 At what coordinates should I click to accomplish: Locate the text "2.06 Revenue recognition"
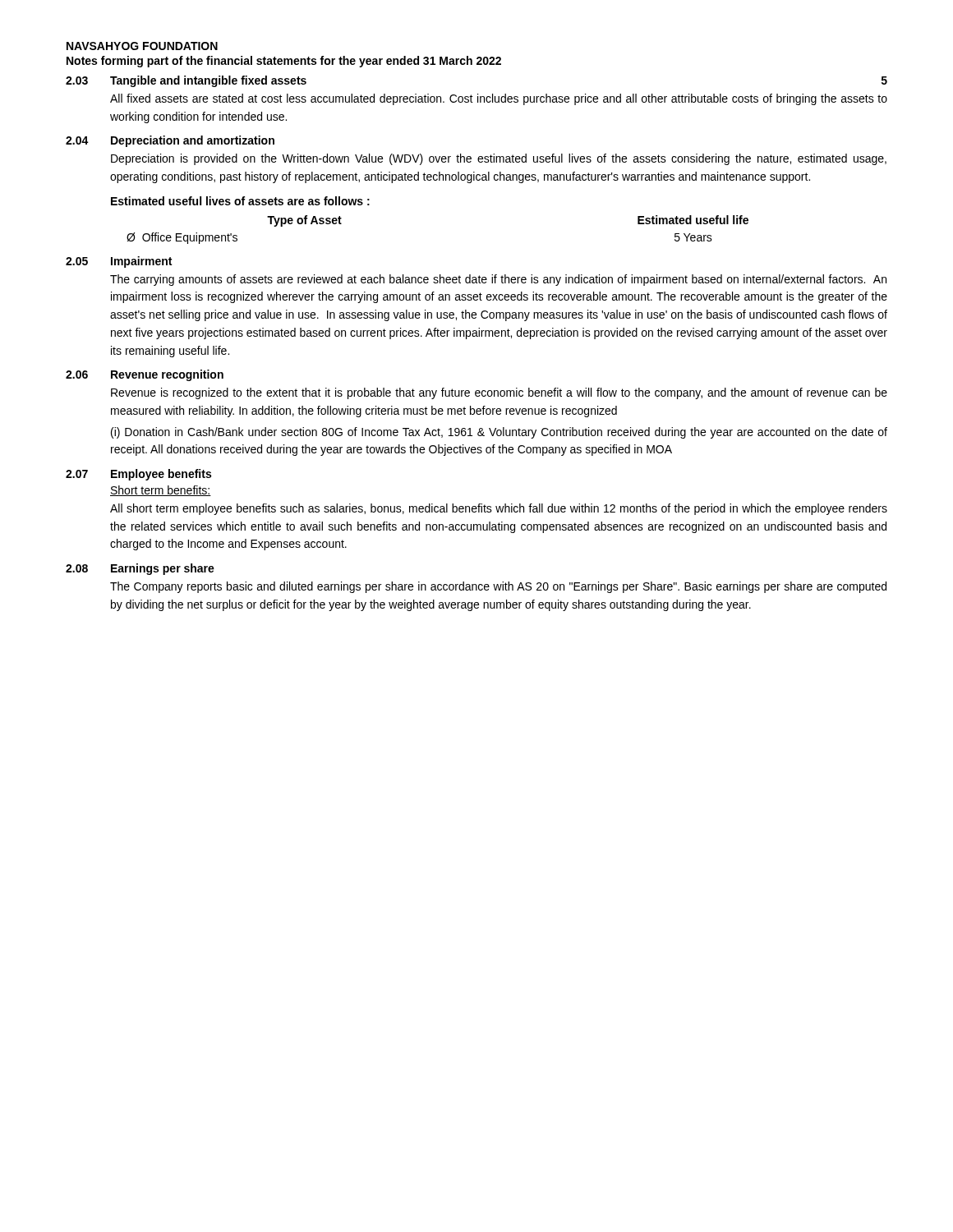click(145, 375)
